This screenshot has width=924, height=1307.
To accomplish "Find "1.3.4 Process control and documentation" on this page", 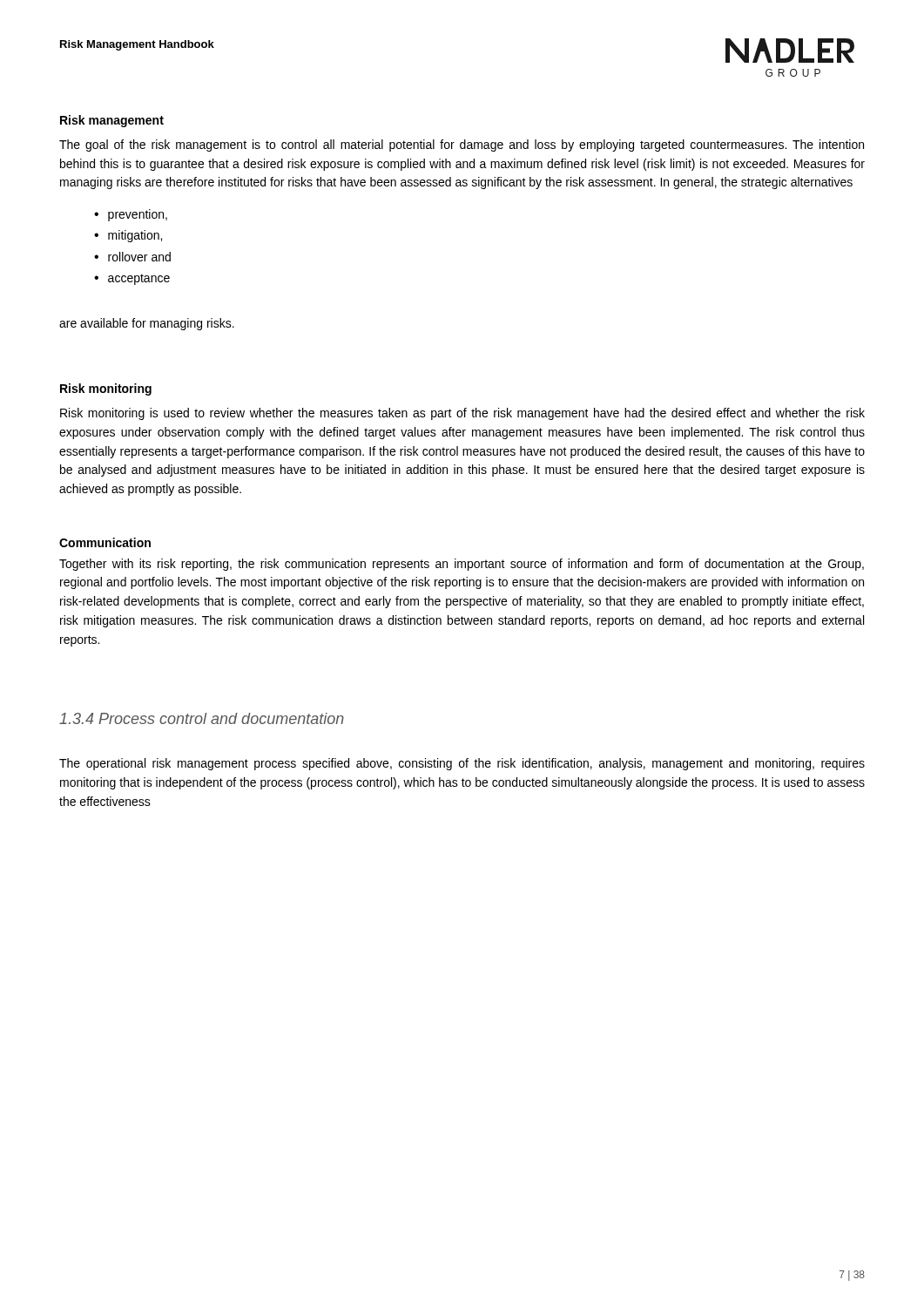I will pyautogui.click(x=202, y=718).
